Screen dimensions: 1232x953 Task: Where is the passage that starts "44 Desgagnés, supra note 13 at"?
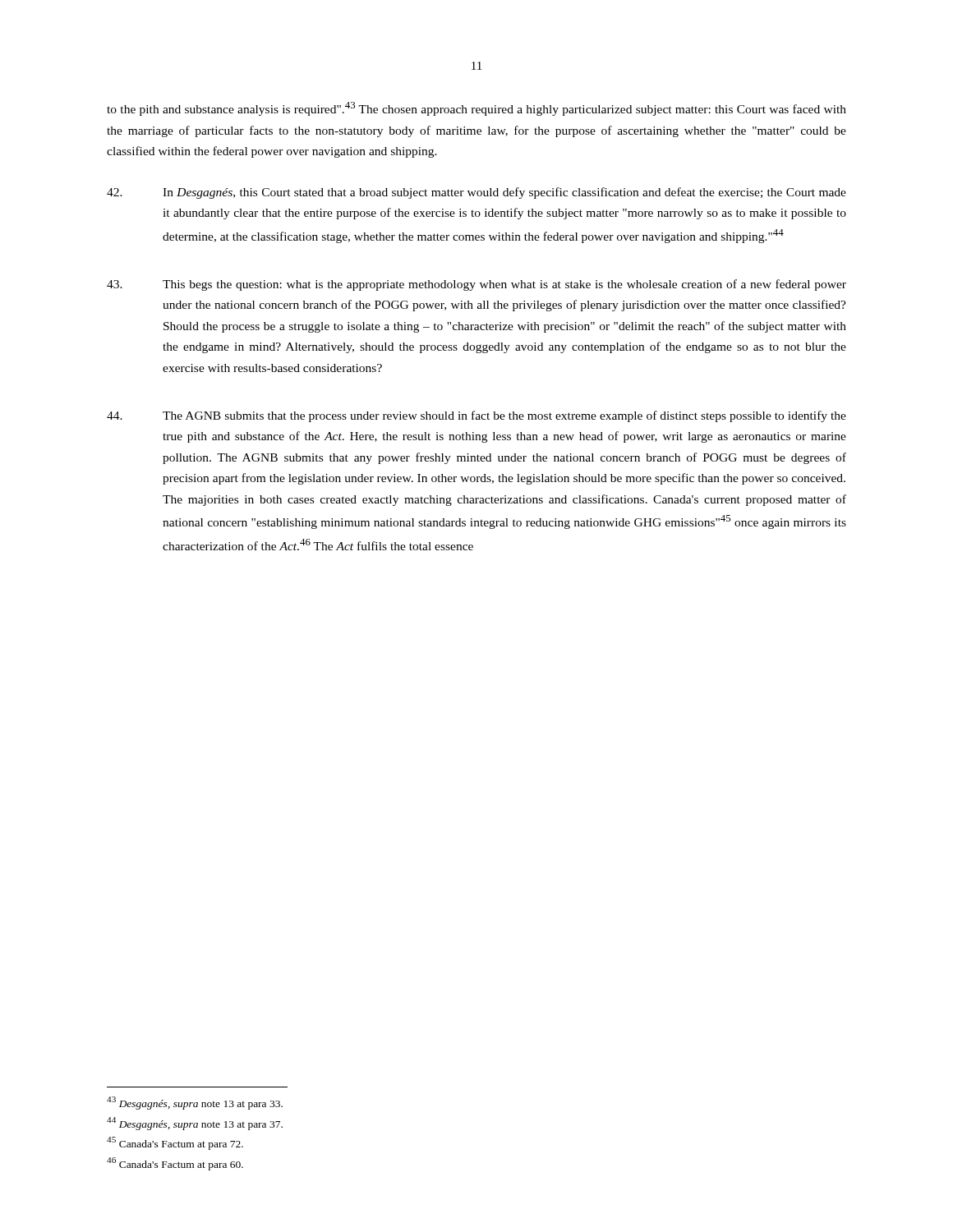[195, 1122]
